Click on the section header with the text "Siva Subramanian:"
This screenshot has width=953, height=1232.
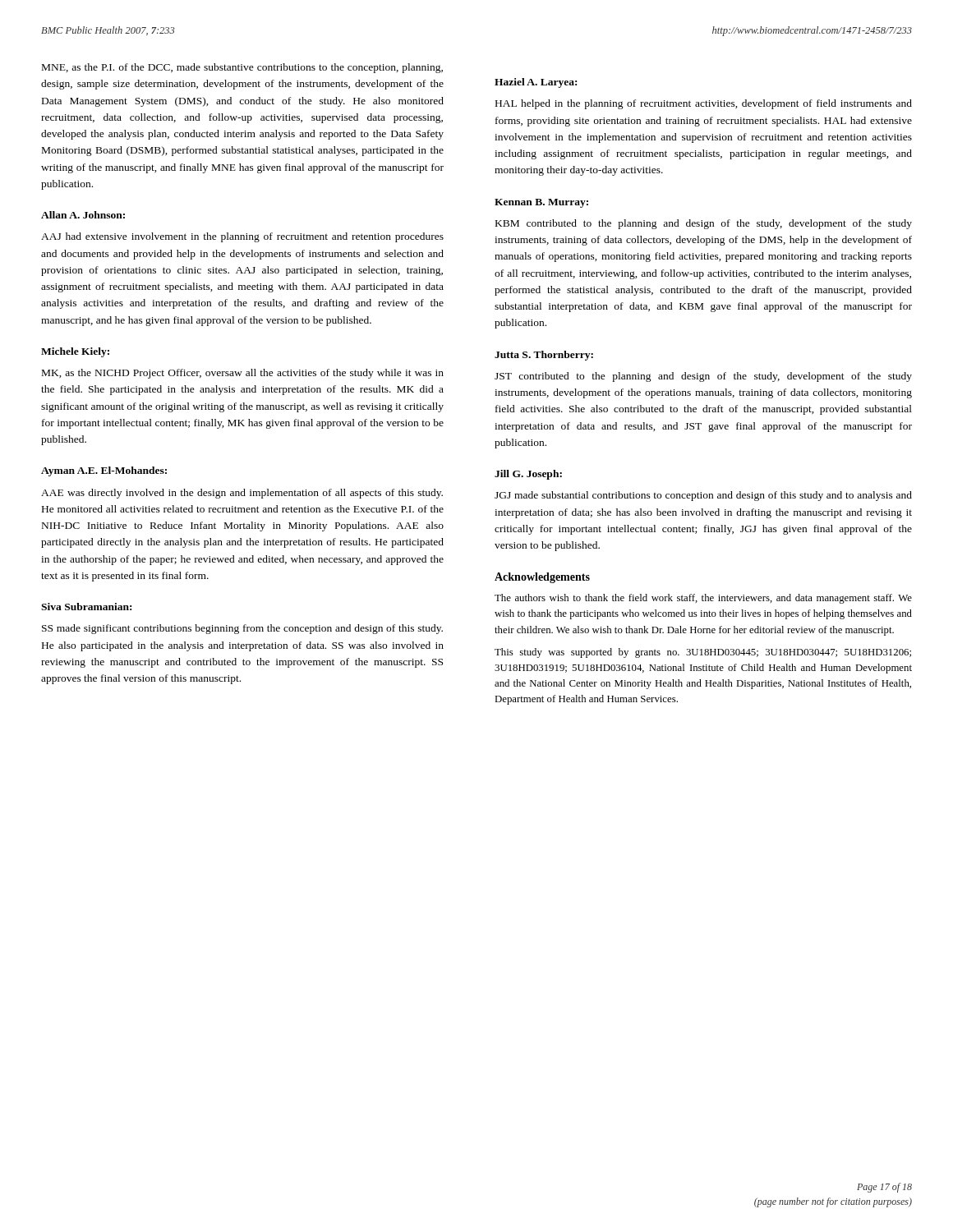87,607
